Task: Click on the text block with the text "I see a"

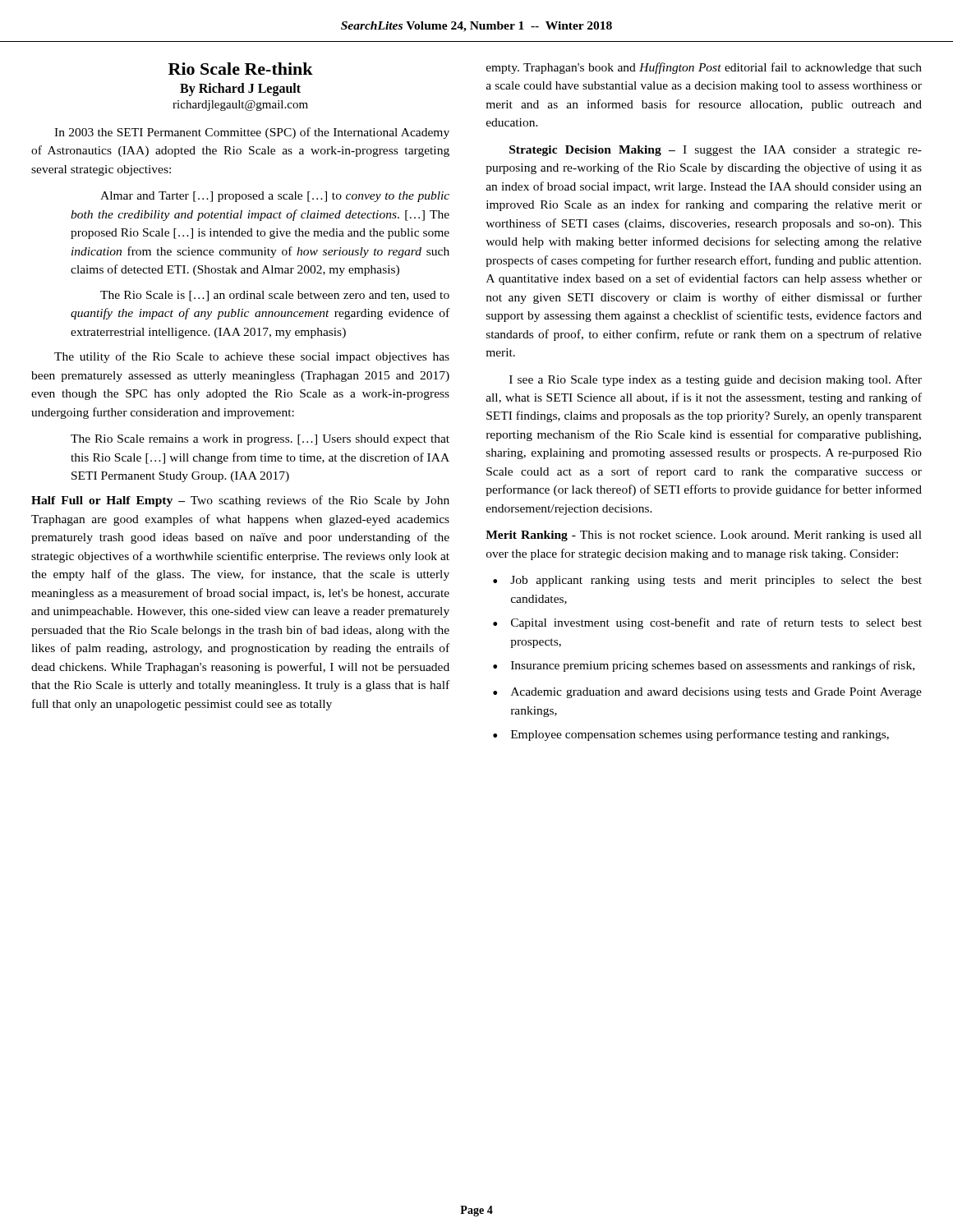Action: [x=704, y=444]
